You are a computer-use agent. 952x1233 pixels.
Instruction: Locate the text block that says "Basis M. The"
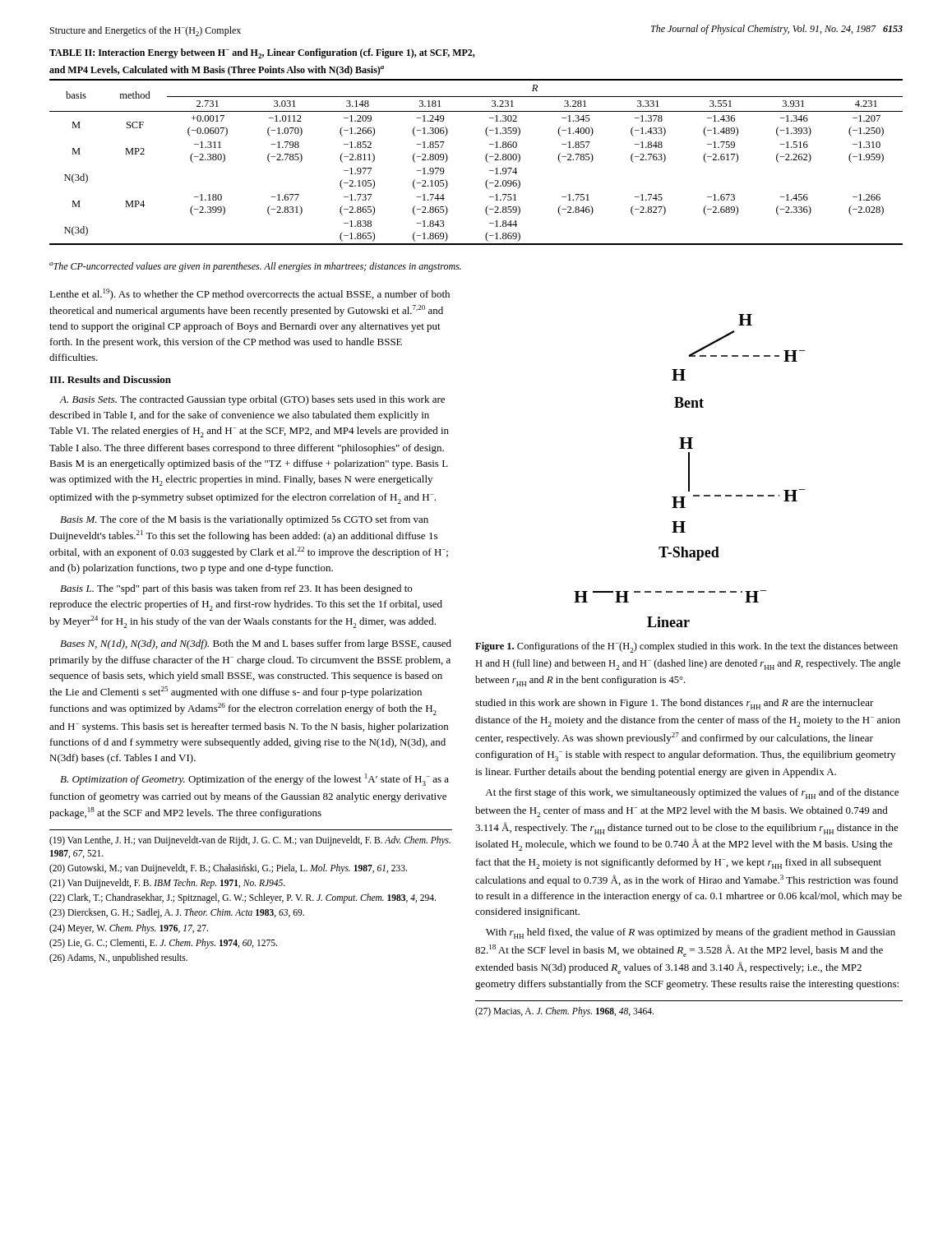tap(249, 543)
